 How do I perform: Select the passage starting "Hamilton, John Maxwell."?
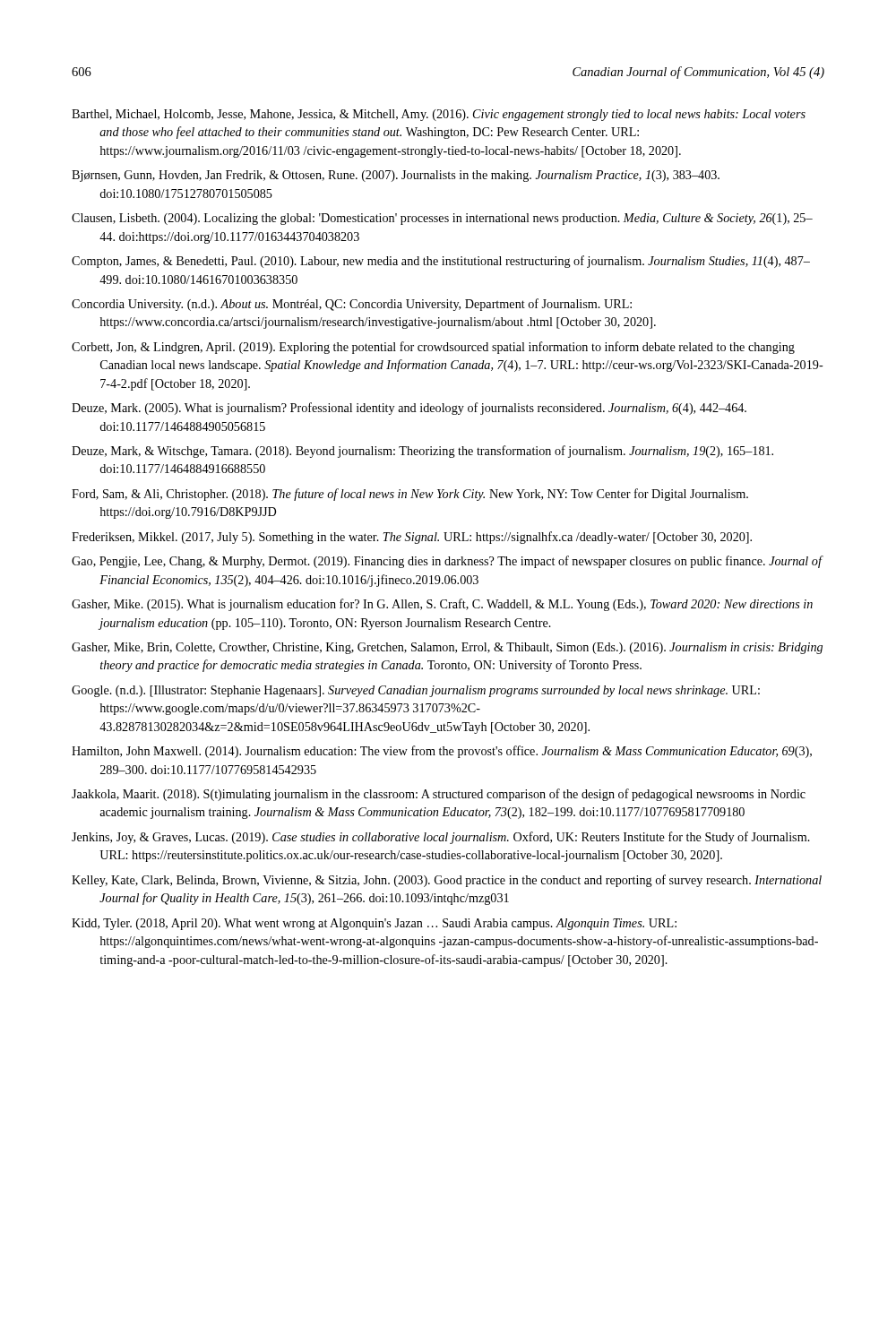pyautogui.click(x=442, y=760)
